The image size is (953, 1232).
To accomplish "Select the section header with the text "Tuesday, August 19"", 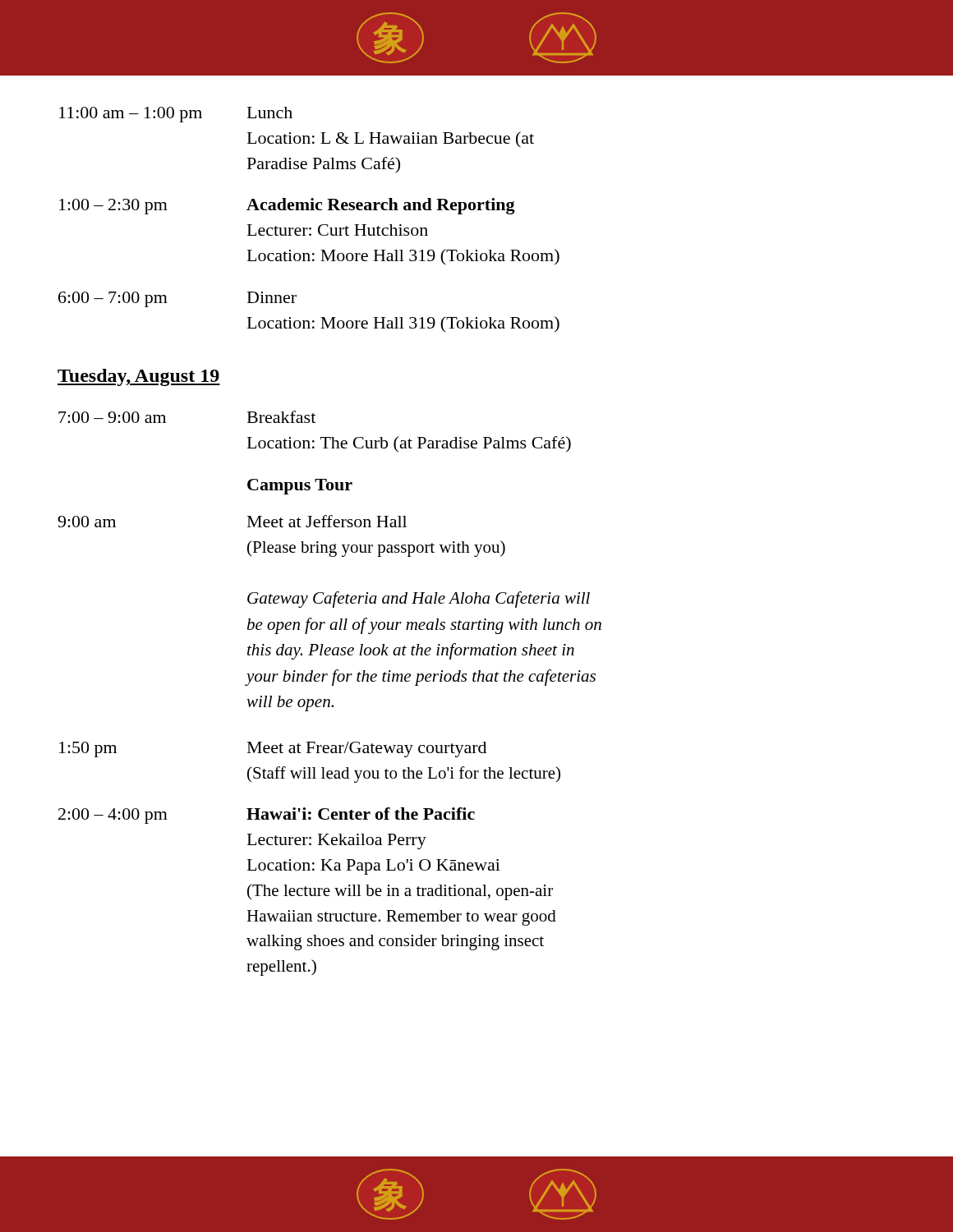I will tap(138, 376).
